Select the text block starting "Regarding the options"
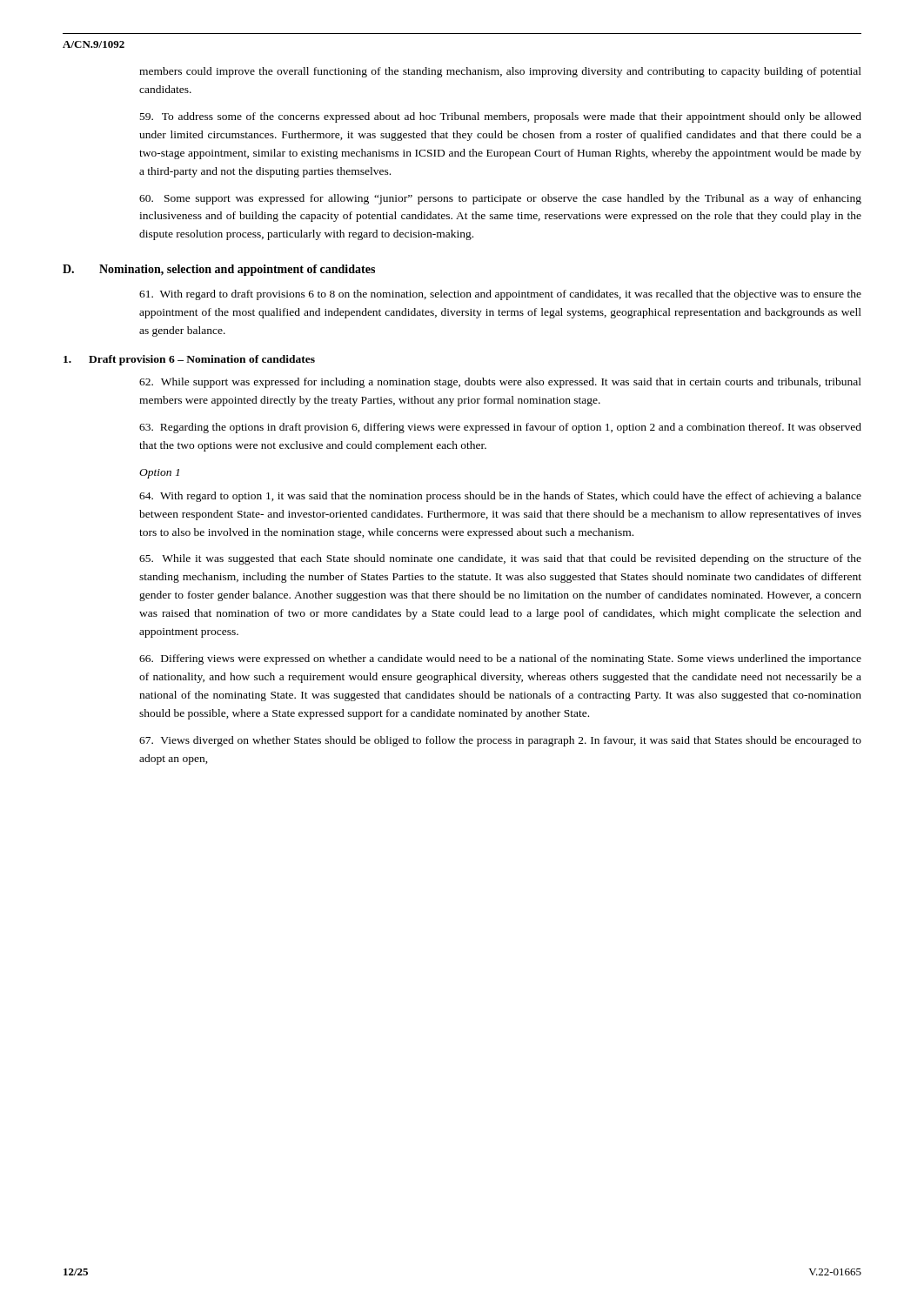 500,436
